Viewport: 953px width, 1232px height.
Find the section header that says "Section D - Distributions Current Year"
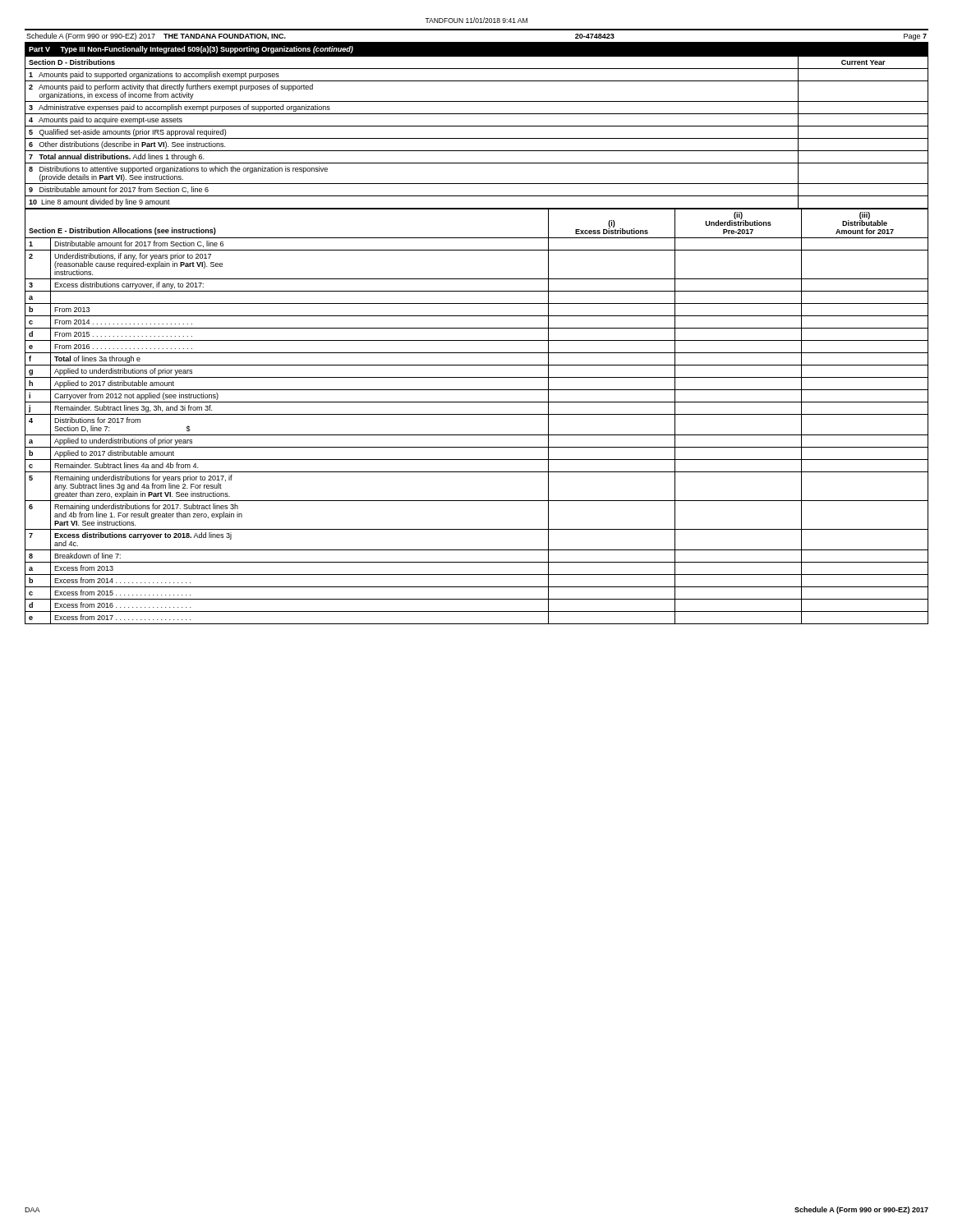(476, 62)
